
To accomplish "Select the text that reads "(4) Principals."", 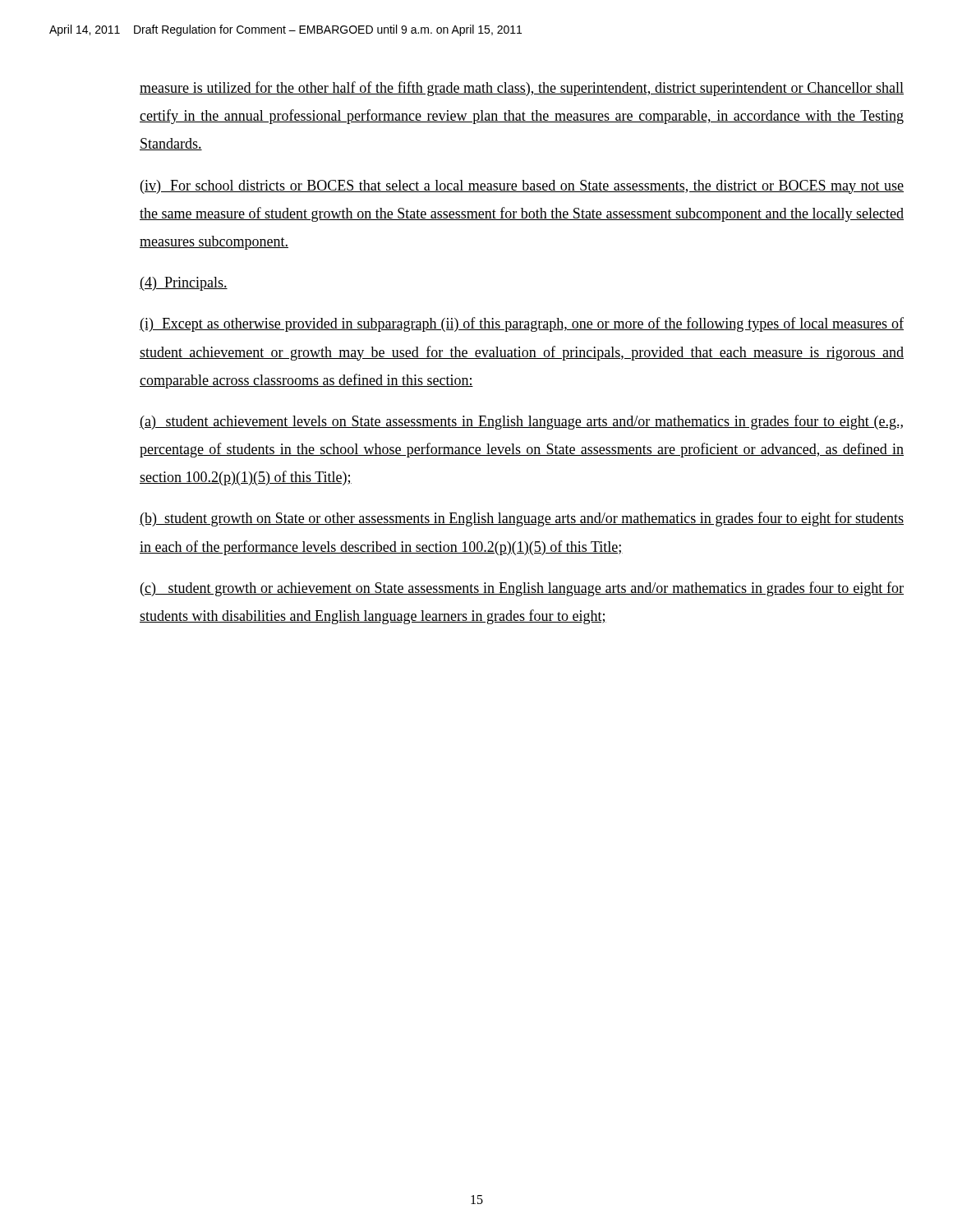I will click(x=183, y=283).
